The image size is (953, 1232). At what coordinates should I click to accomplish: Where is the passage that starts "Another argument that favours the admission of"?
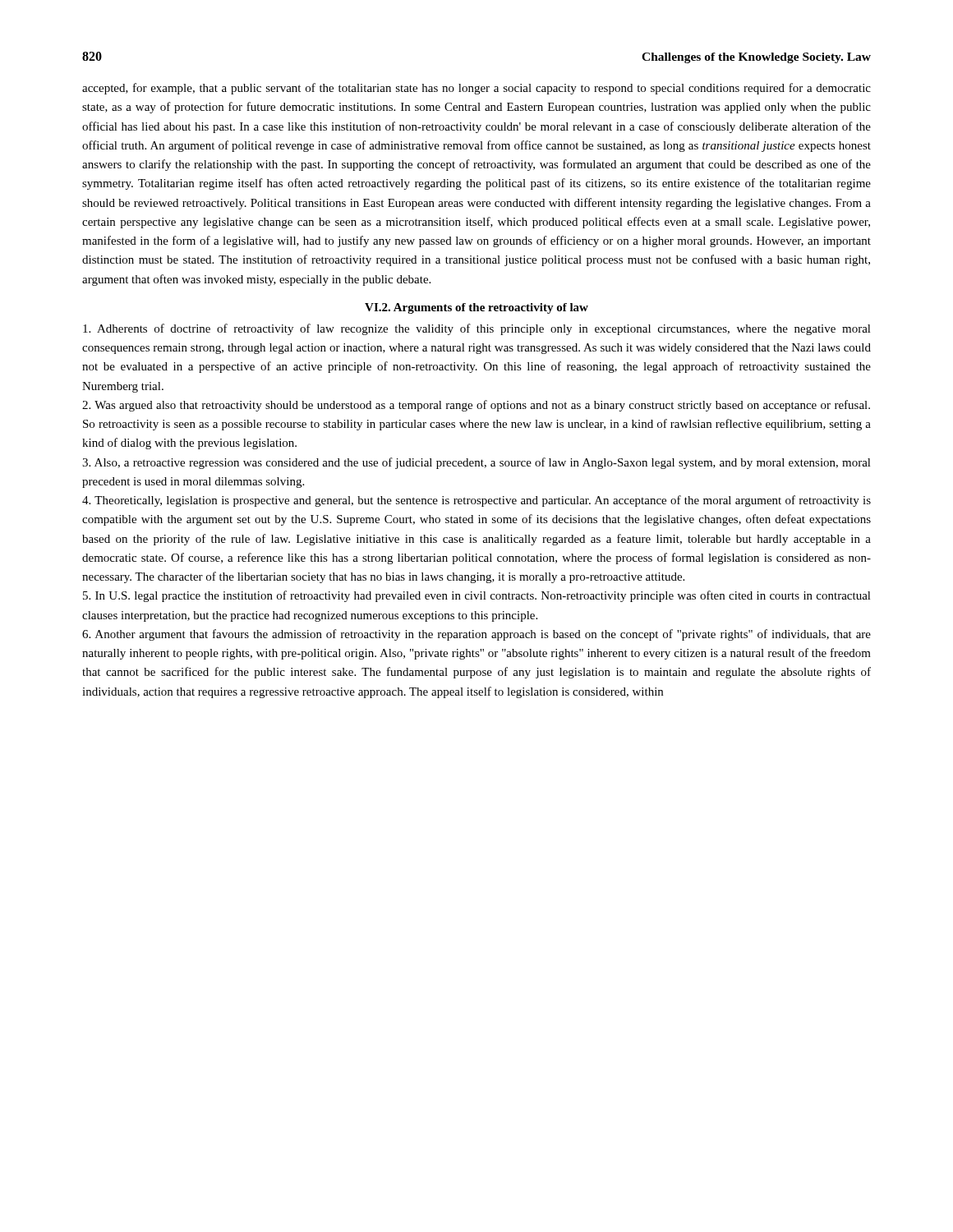(x=476, y=663)
